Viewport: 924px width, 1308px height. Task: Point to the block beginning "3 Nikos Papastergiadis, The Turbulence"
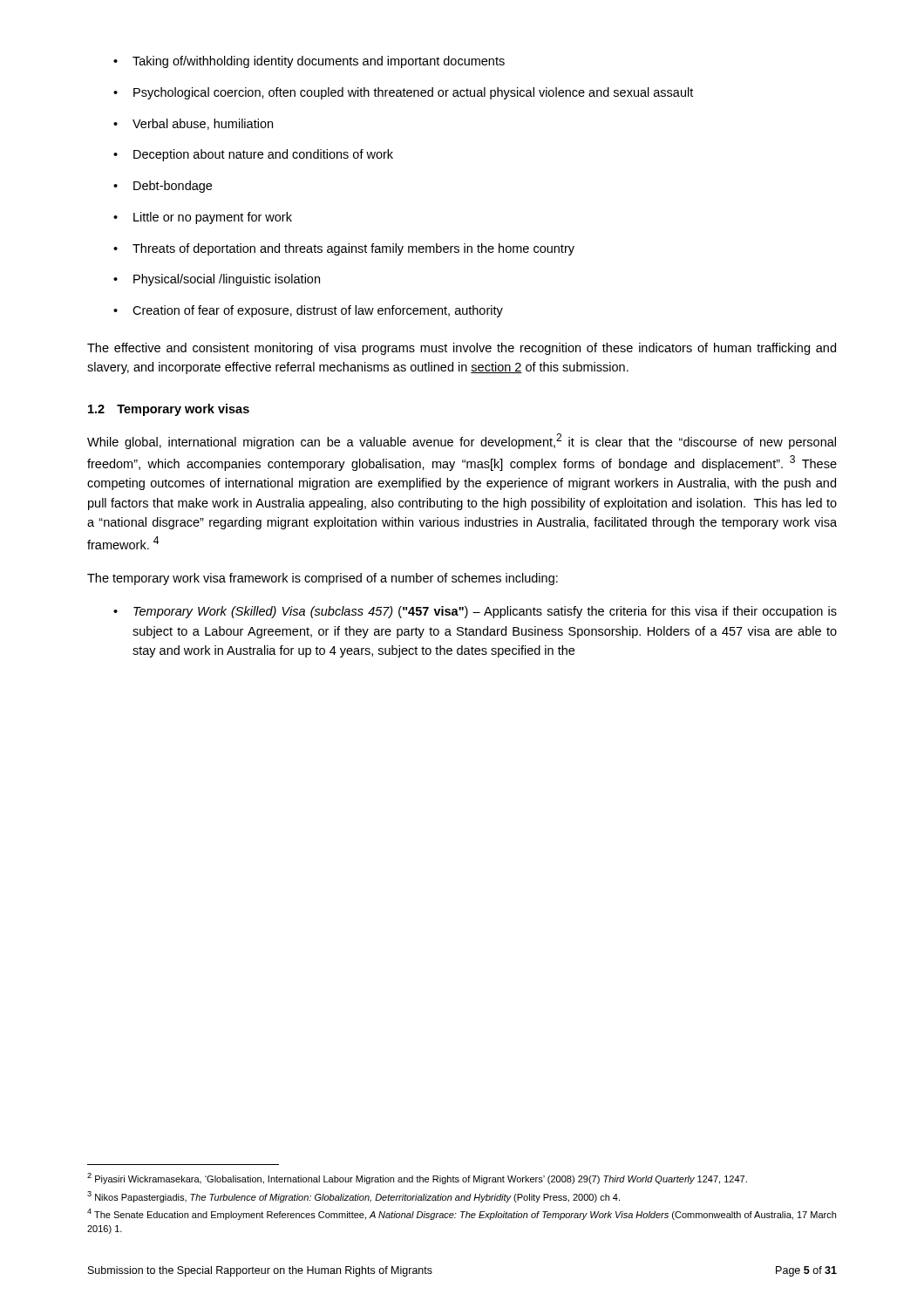[354, 1196]
